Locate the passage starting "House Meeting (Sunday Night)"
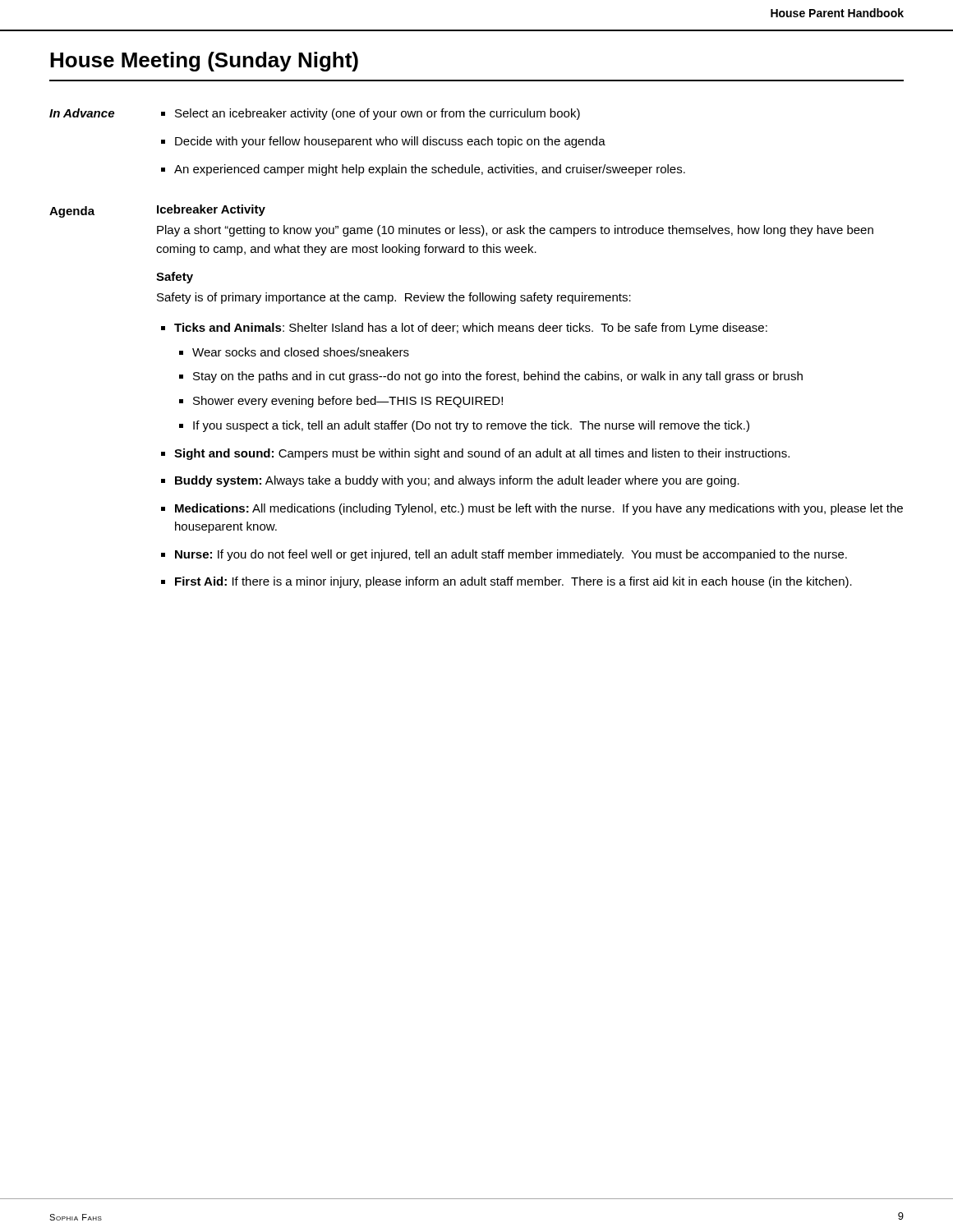This screenshot has width=953, height=1232. click(x=204, y=62)
